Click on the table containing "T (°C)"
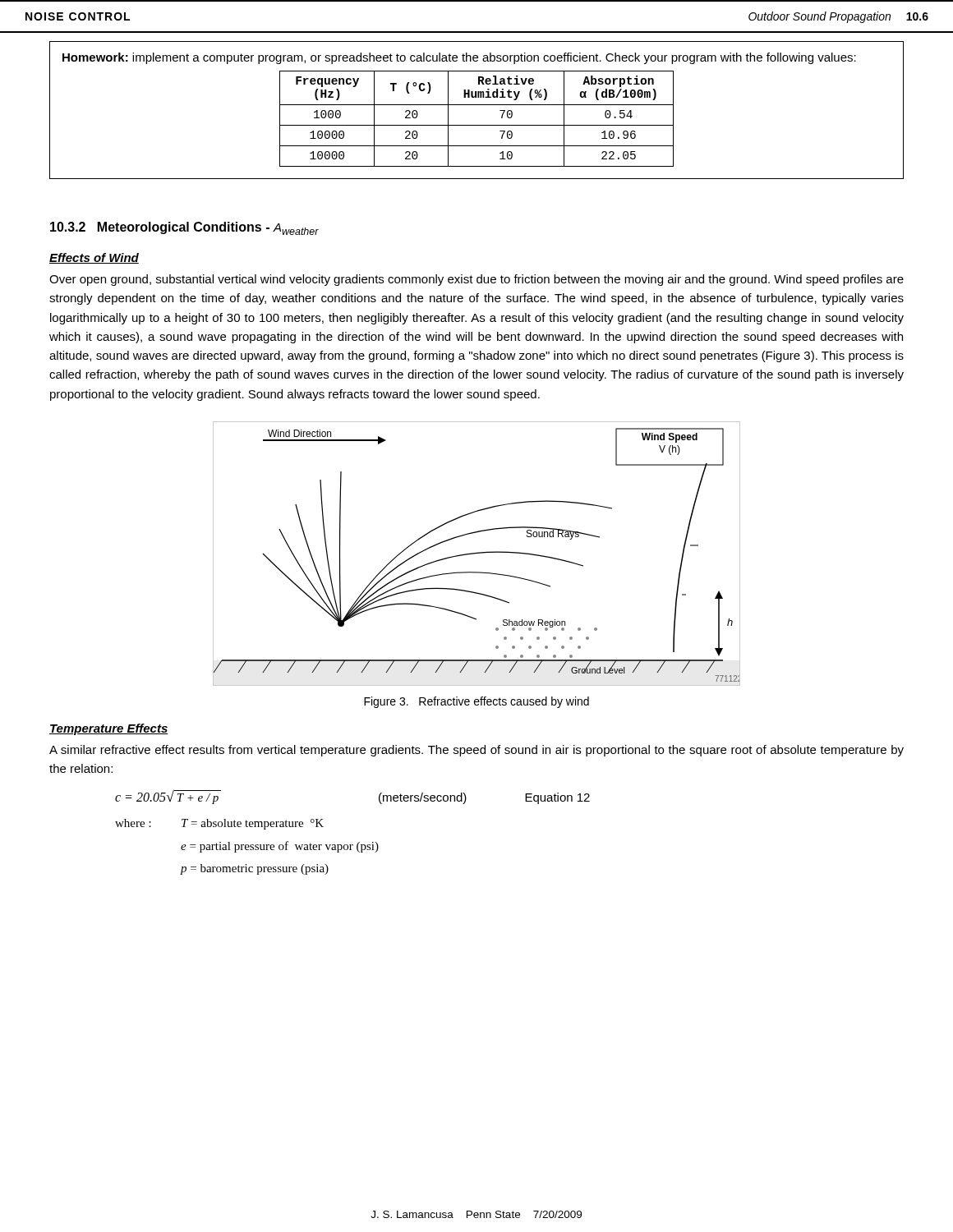Screen dimensions: 1232x953 click(476, 119)
